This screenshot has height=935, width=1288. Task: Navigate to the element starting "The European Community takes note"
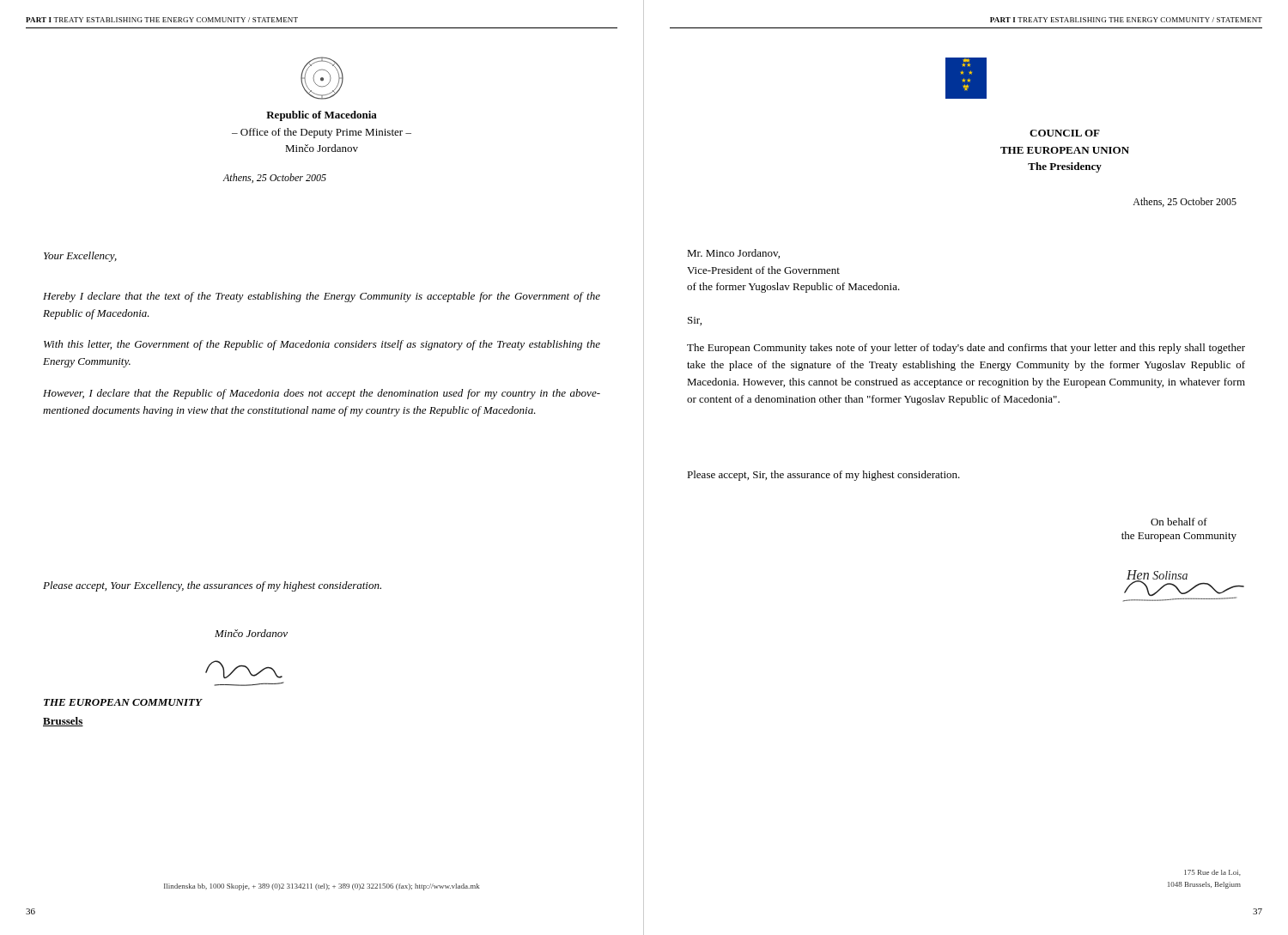[x=966, y=373]
